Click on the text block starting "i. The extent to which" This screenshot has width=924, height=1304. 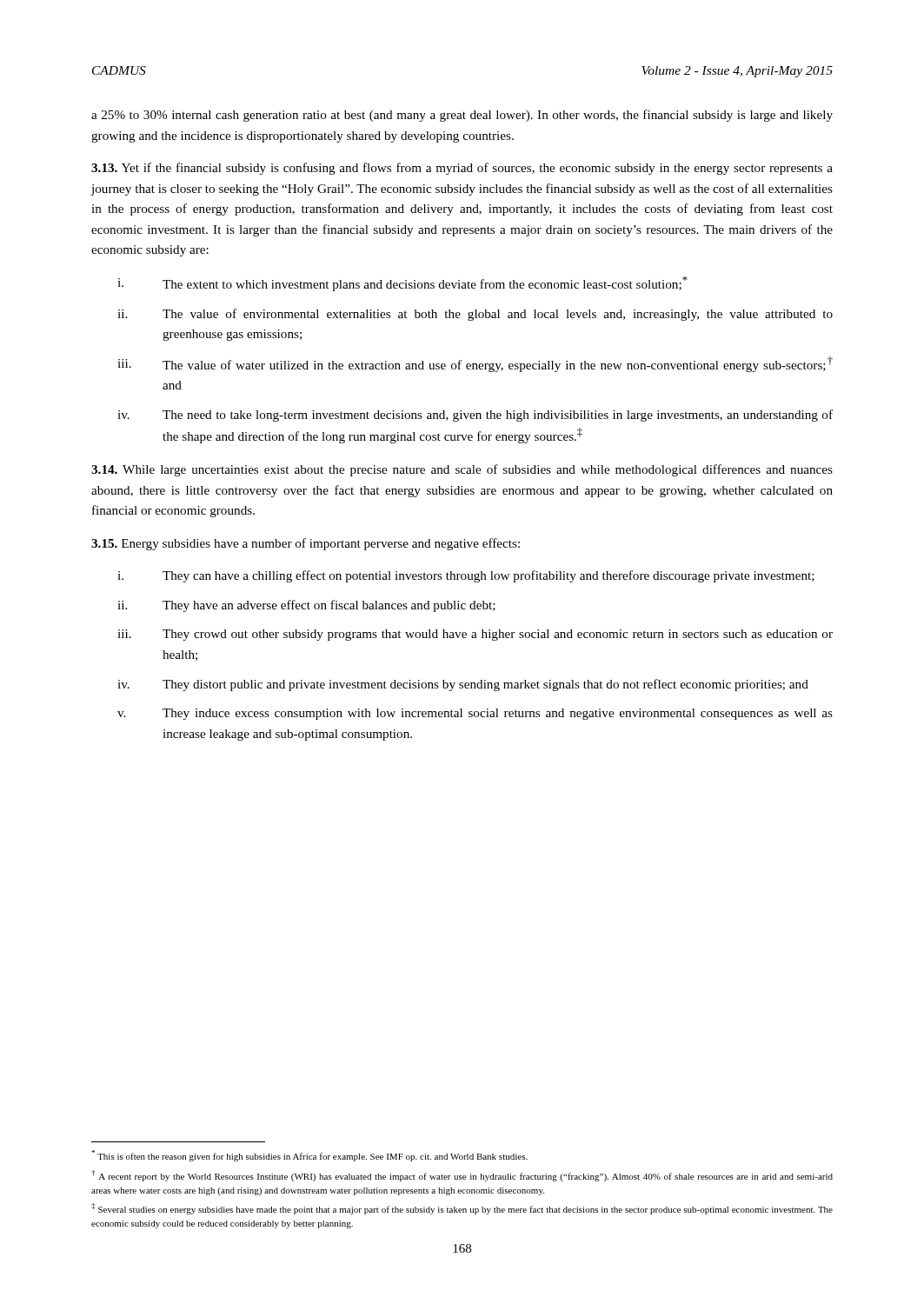[462, 283]
